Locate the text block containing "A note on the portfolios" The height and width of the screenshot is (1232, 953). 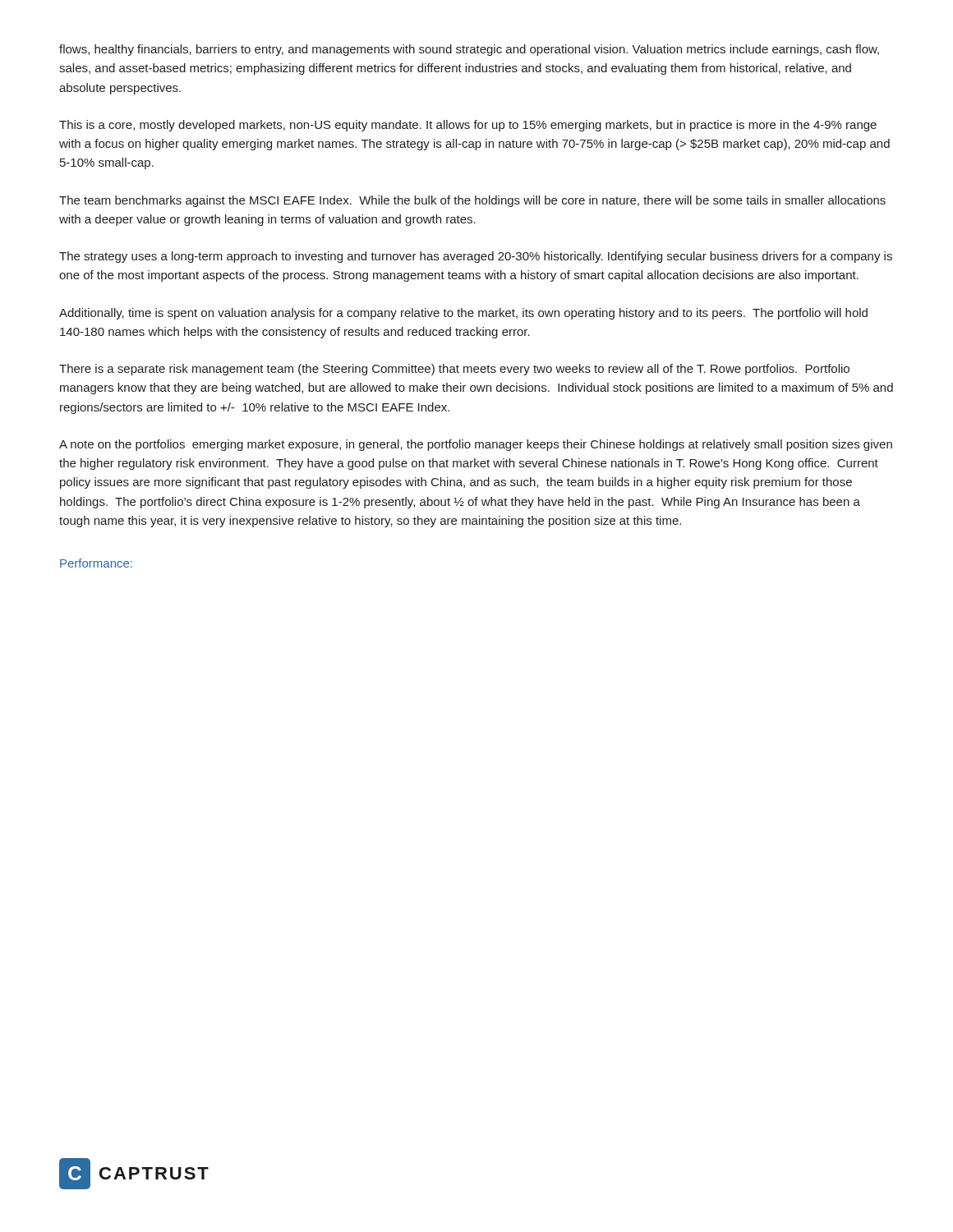click(x=476, y=482)
